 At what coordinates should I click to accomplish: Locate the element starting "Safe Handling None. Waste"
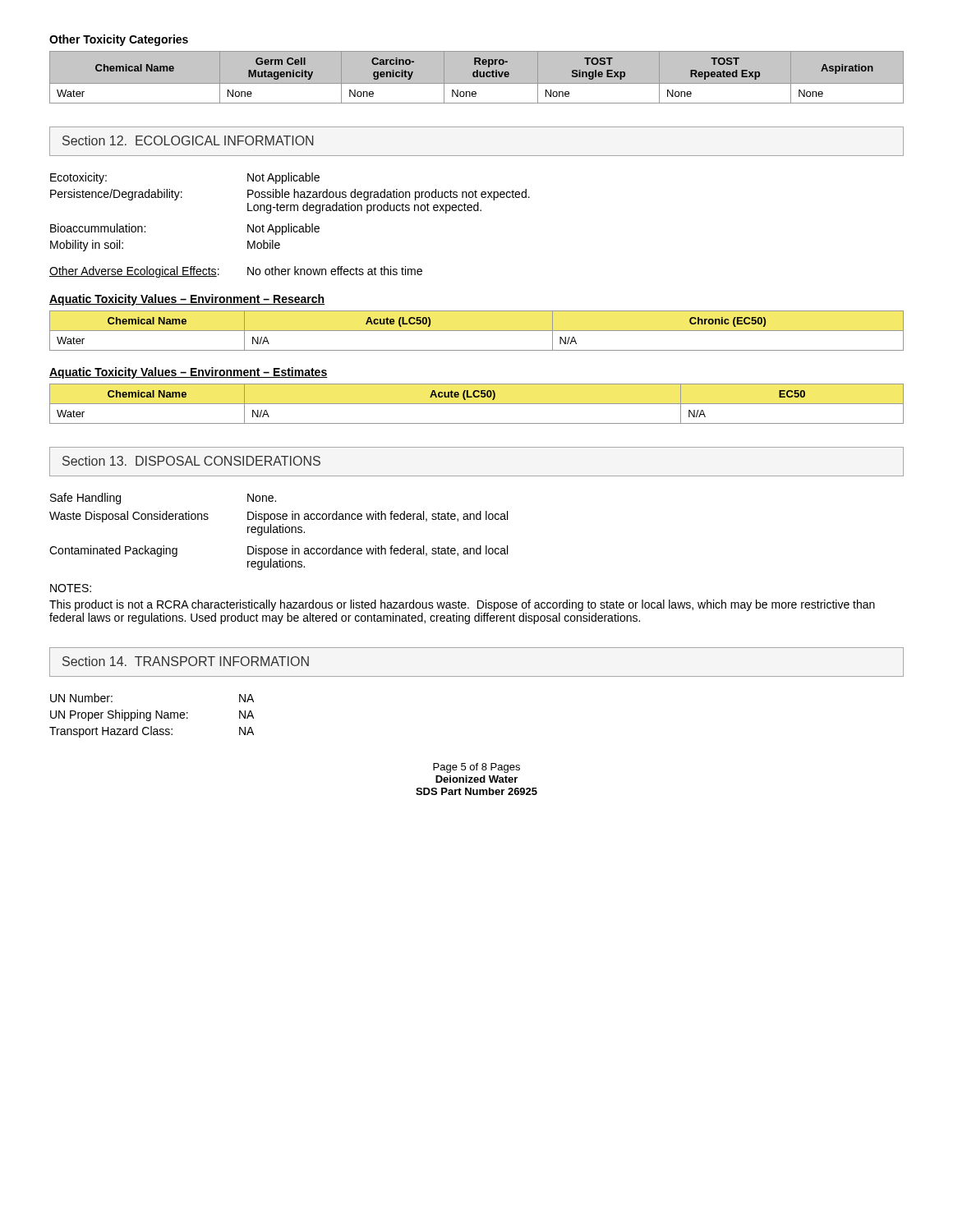(476, 531)
